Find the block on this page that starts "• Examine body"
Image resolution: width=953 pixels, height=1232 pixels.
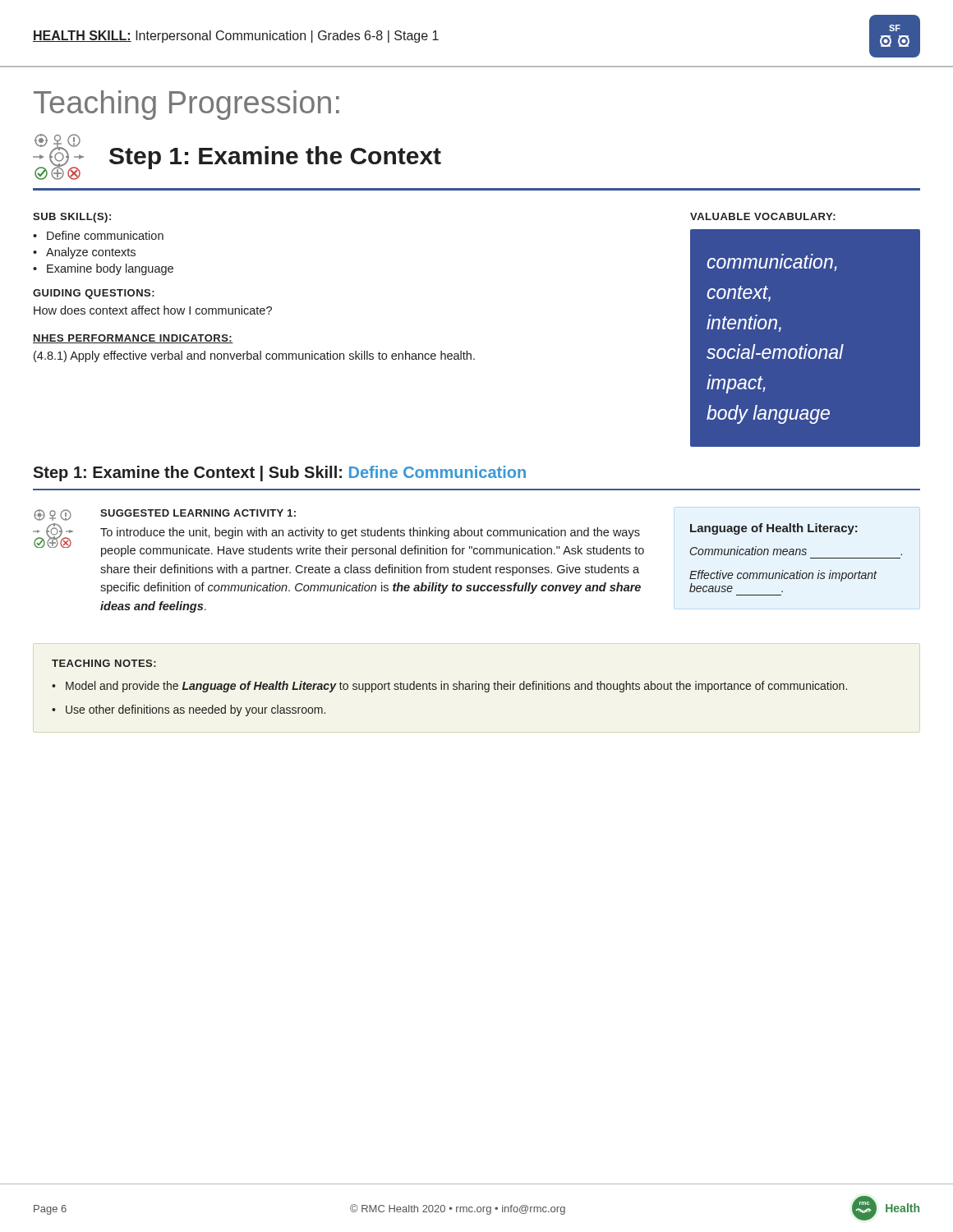point(103,269)
